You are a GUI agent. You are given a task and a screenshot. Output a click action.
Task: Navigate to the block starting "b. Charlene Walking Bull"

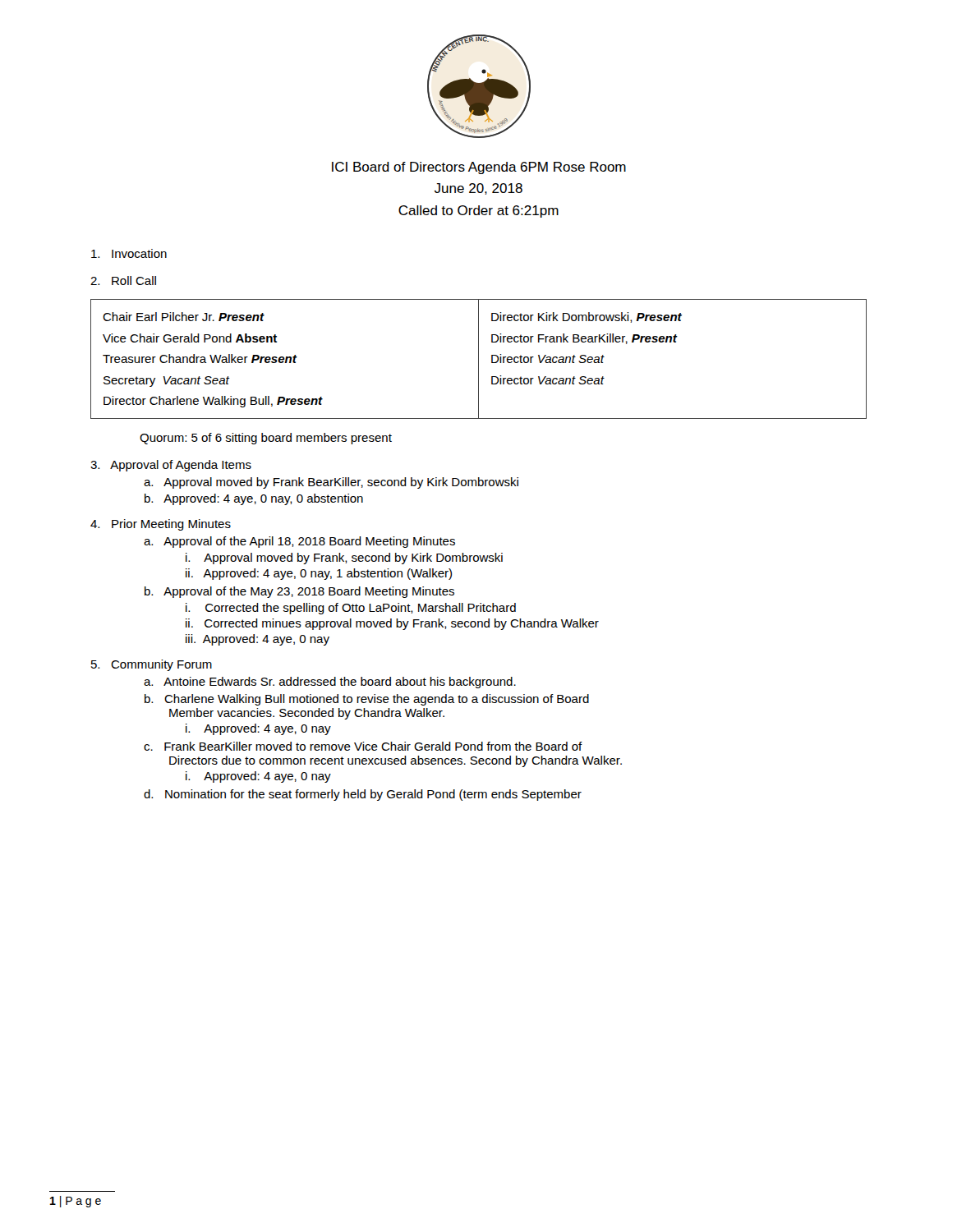(x=366, y=705)
